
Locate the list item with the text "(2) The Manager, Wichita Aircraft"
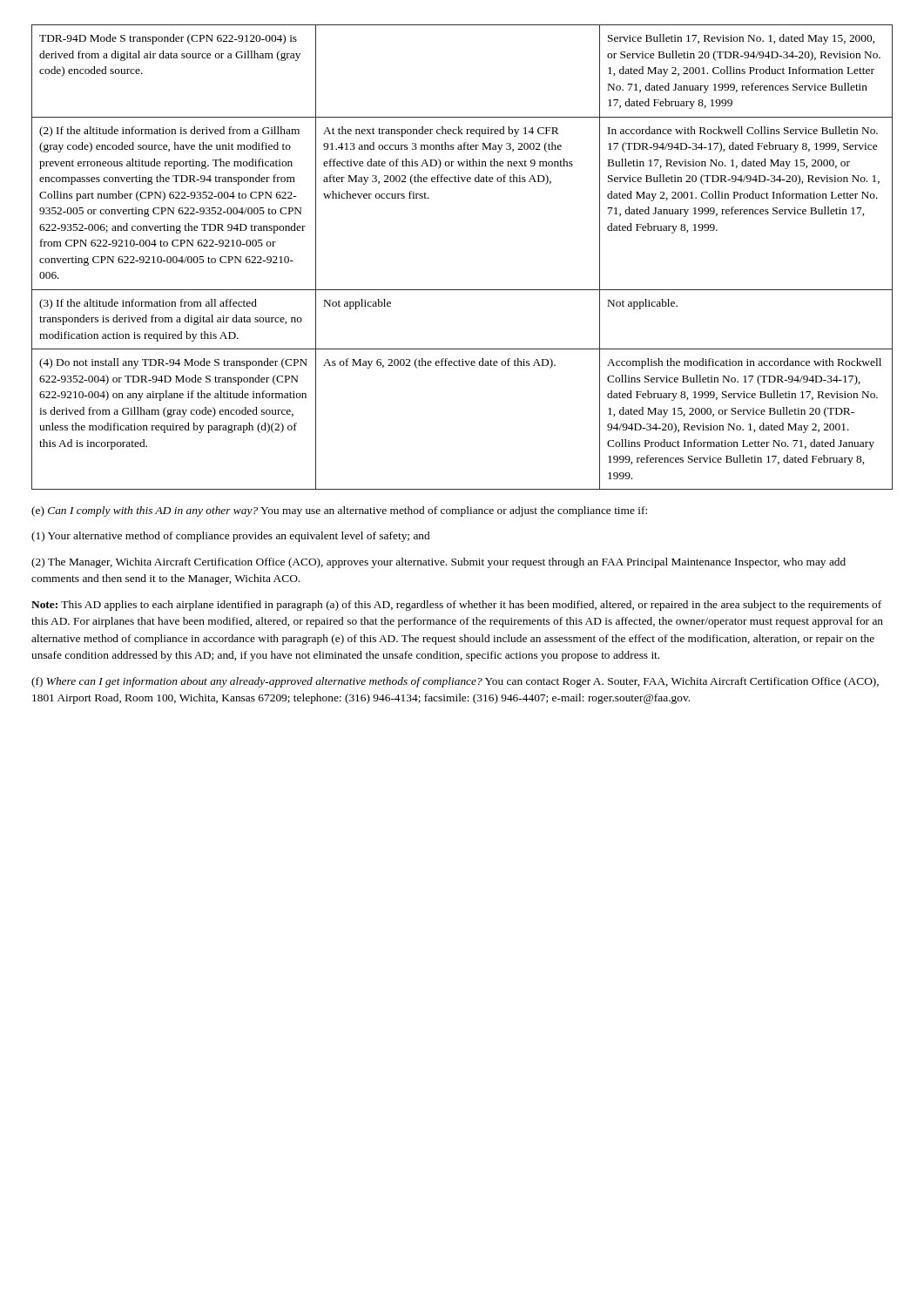click(x=462, y=570)
